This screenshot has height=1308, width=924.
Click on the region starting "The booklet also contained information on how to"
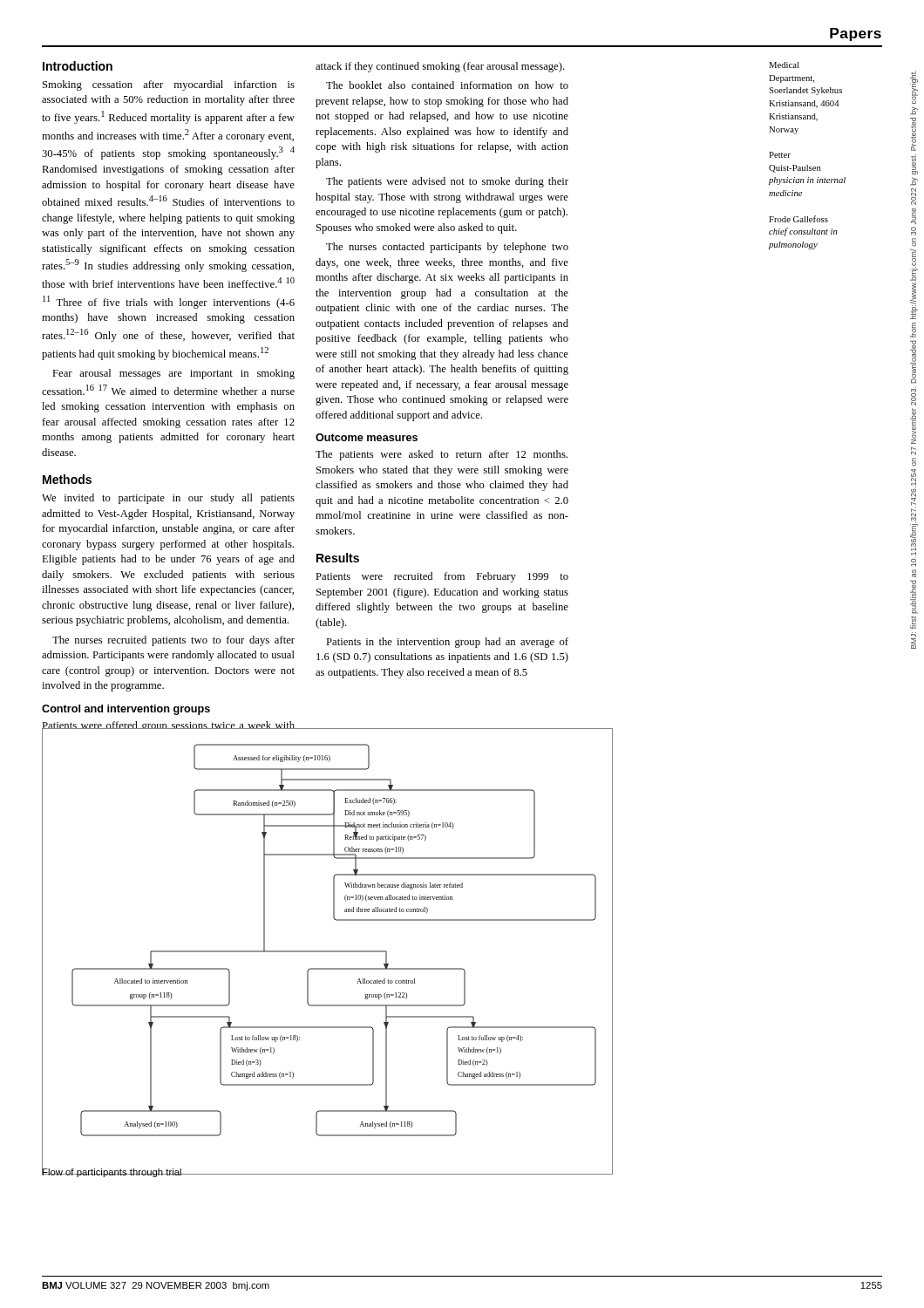coord(442,125)
